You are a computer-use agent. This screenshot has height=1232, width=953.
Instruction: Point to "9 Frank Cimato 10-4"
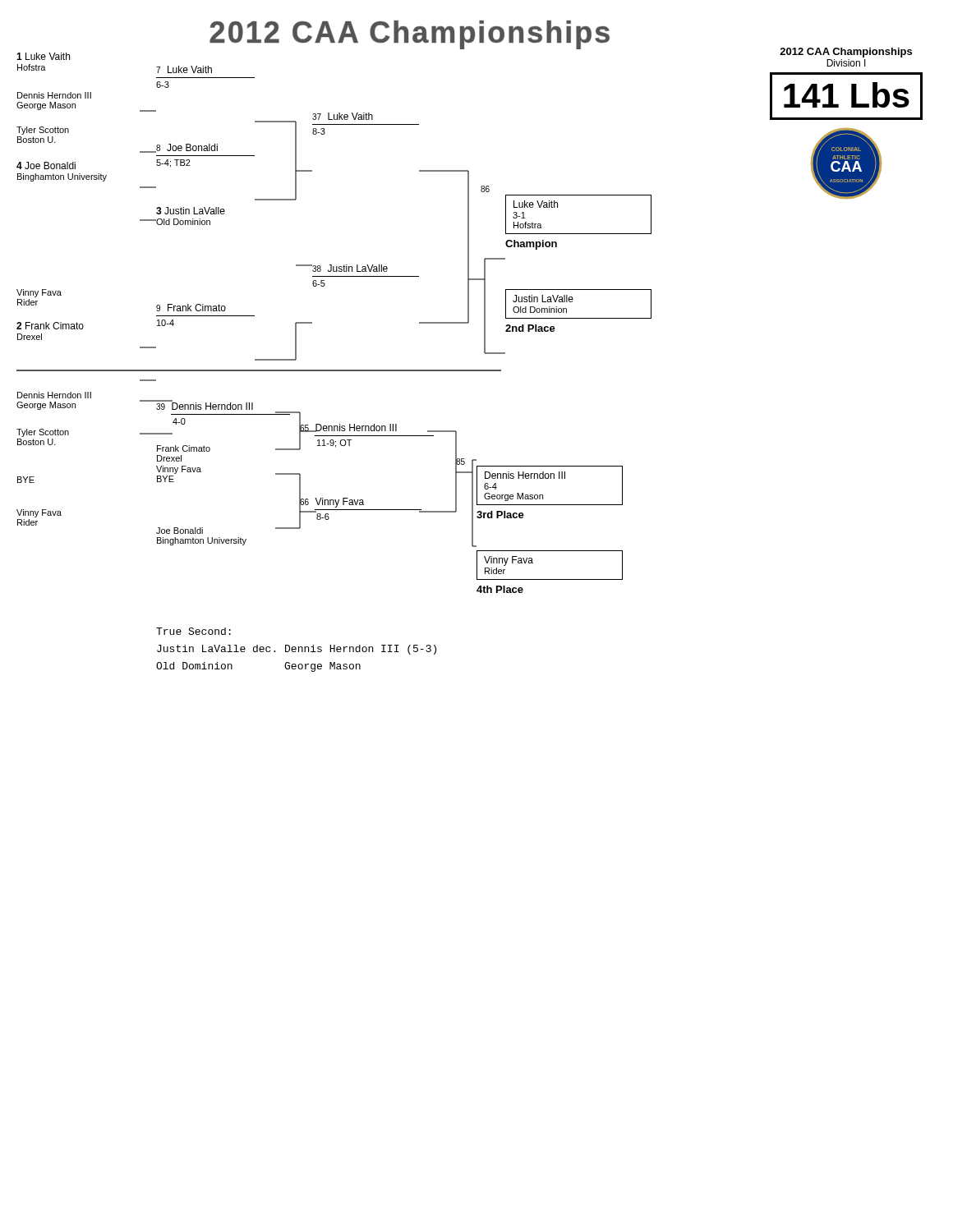205,315
